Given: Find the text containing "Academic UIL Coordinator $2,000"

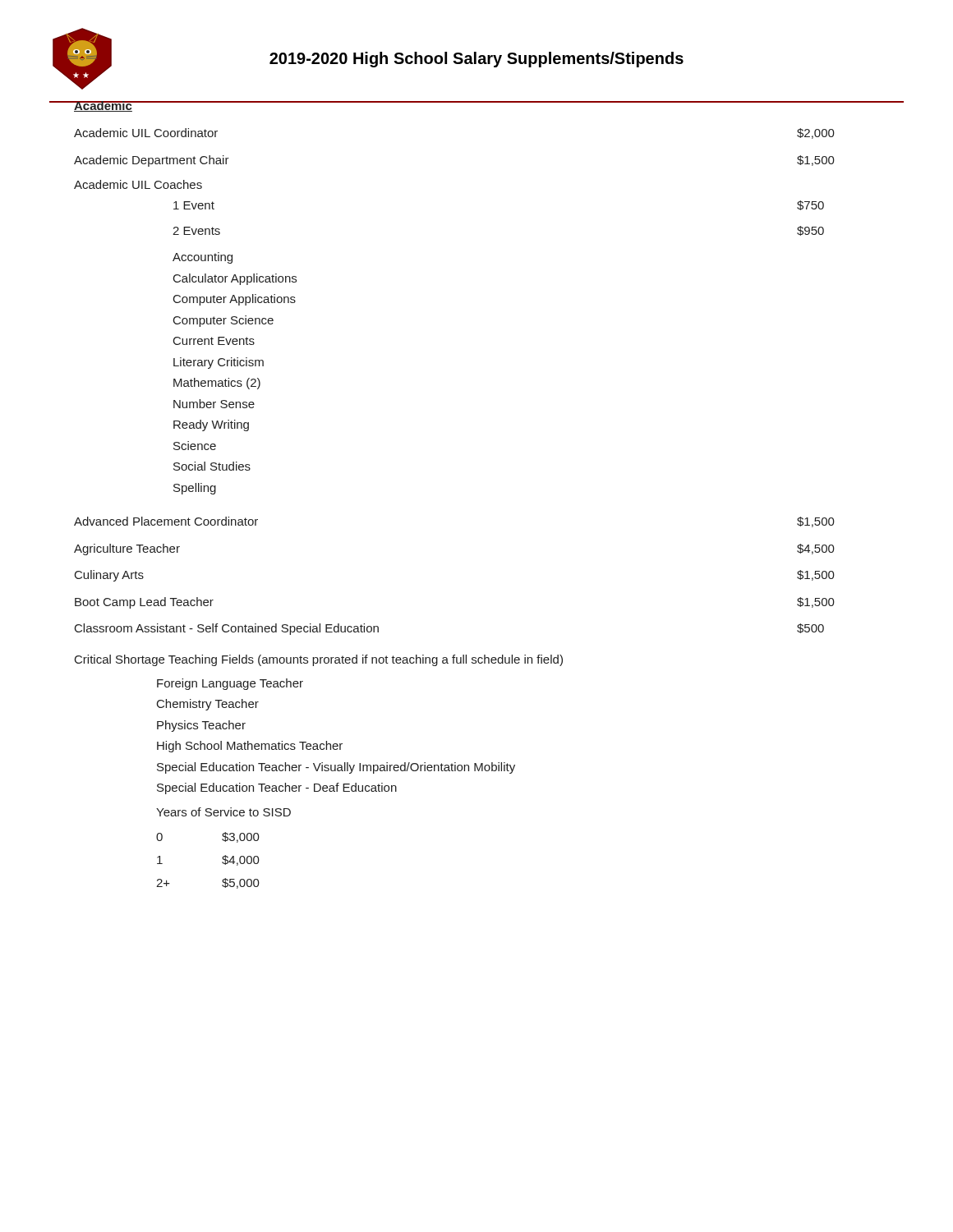Looking at the screenshot, I should (x=146, y=133).
